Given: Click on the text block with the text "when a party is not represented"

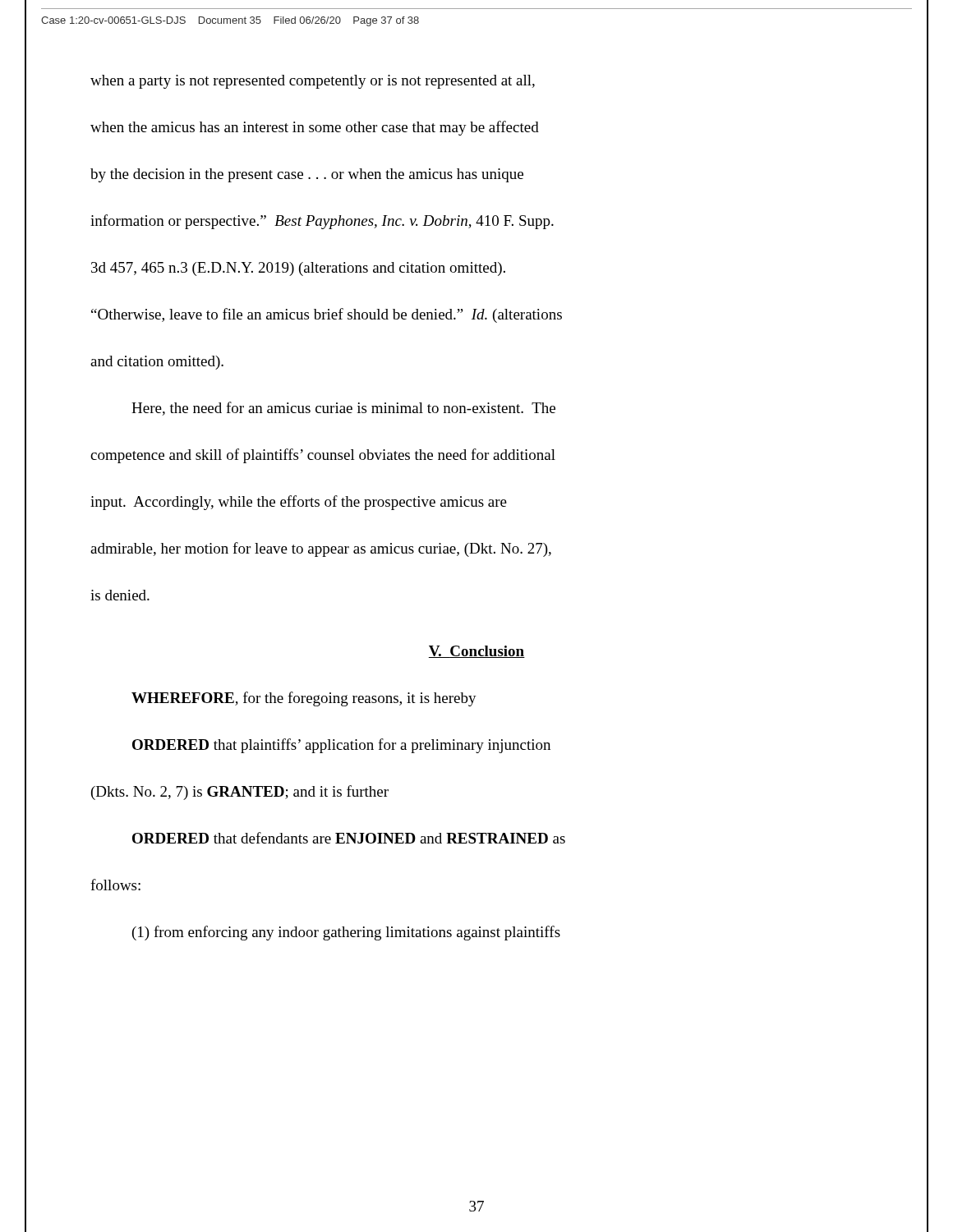Looking at the screenshot, I should click(476, 221).
